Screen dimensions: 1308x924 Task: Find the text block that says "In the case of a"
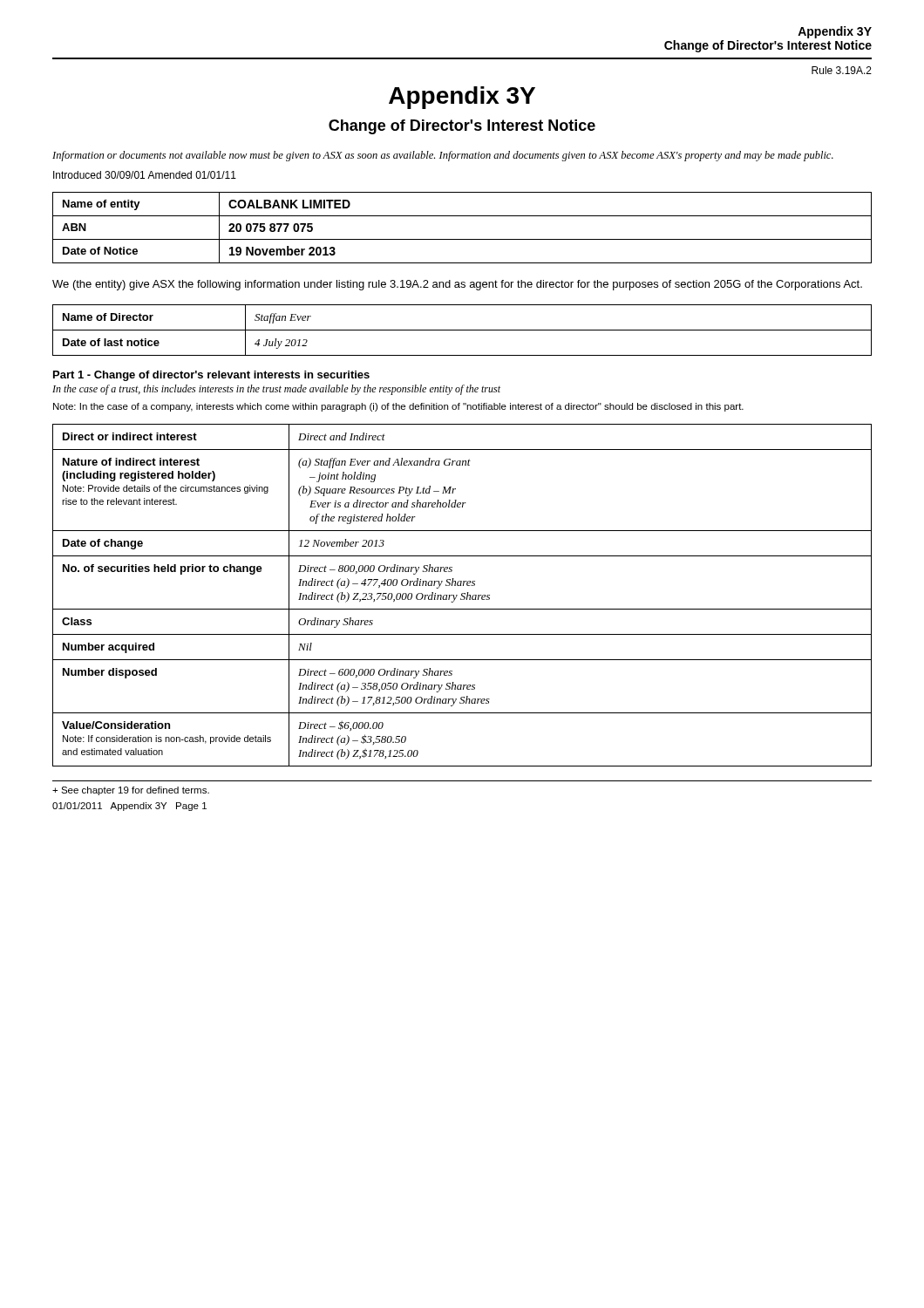click(x=276, y=389)
